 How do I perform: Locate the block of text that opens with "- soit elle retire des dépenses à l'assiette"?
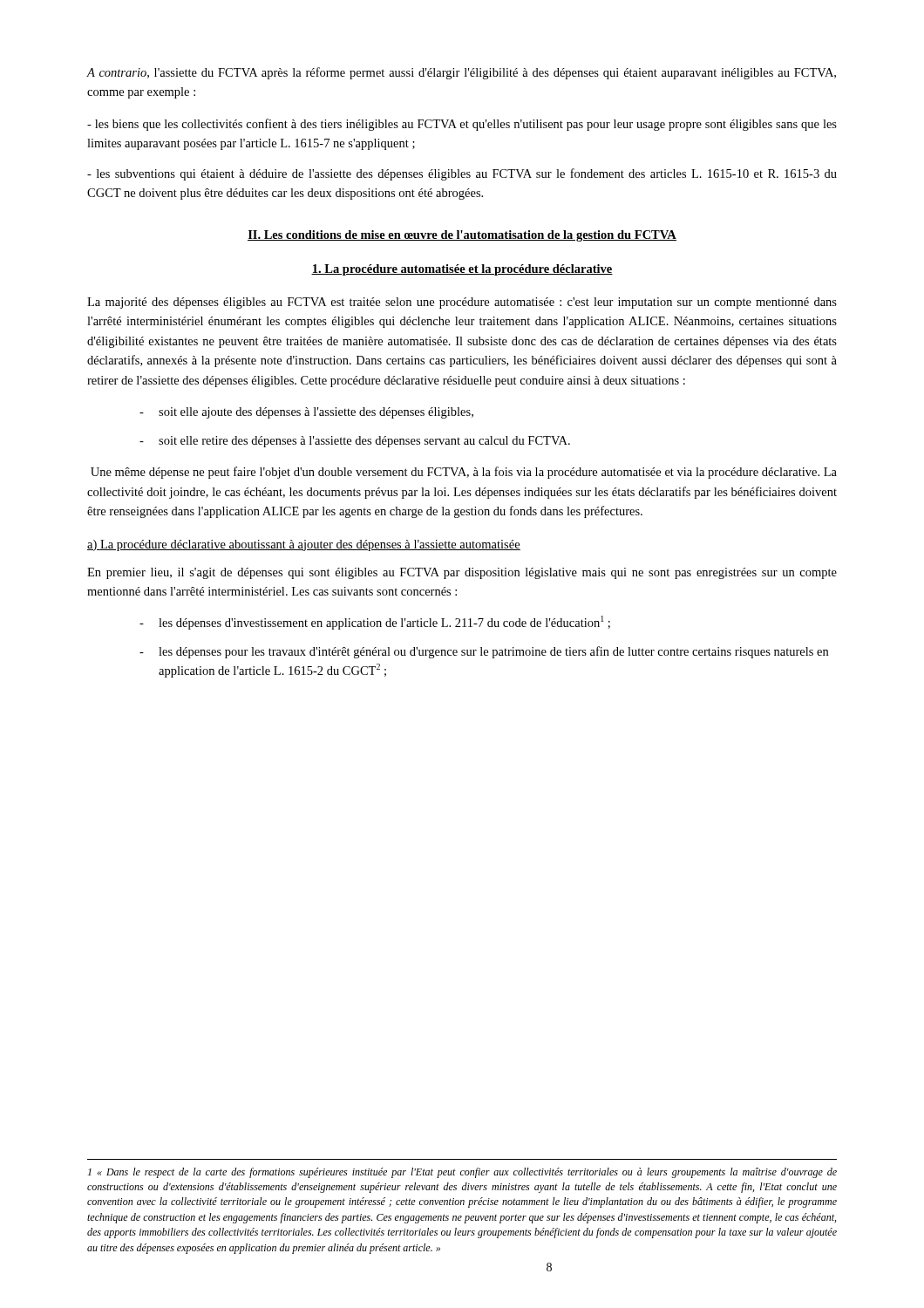pos(355,440)
